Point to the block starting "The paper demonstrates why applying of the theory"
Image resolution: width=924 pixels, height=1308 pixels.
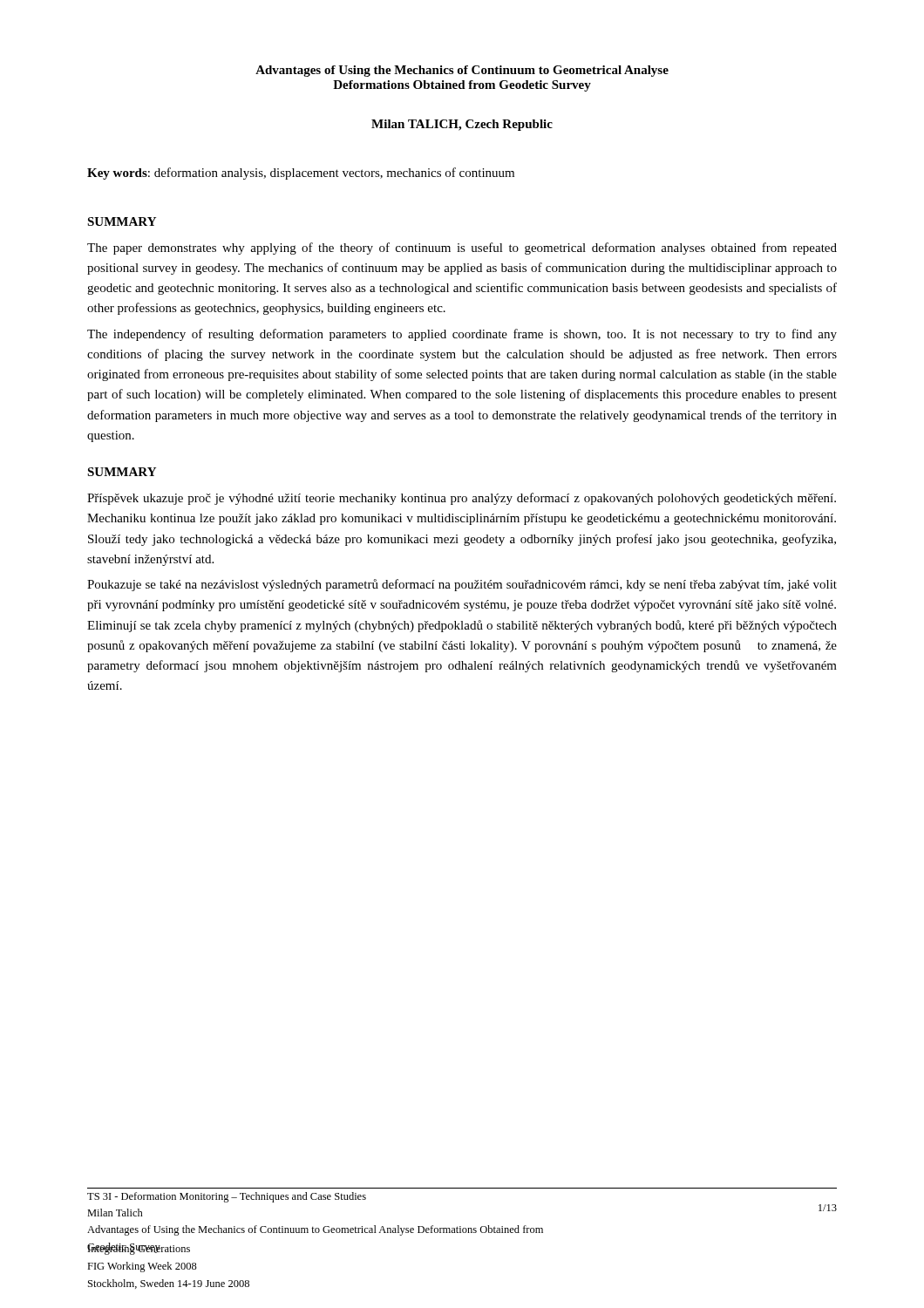[462, 342]
